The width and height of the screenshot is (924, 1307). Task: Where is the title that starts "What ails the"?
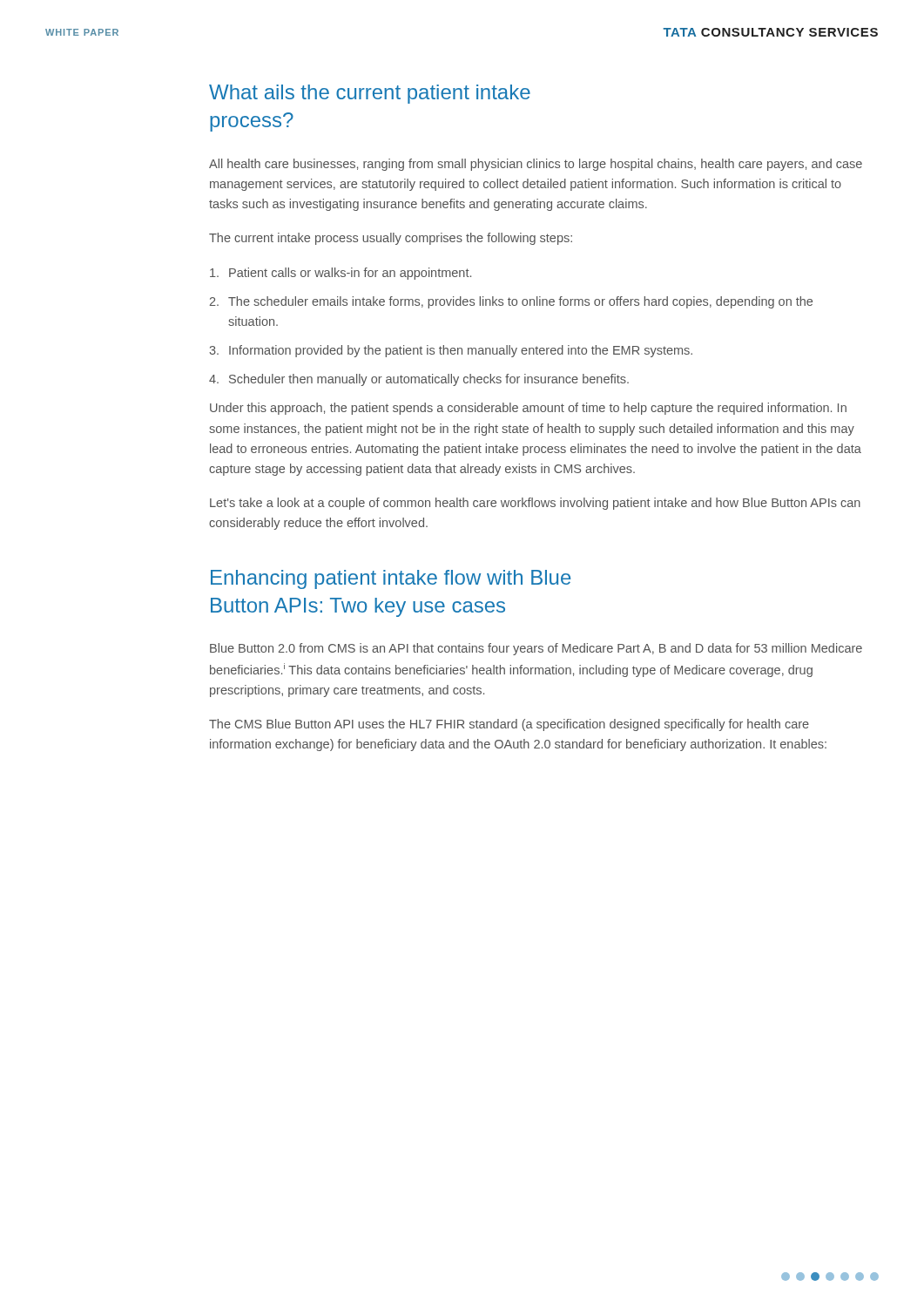370,94
